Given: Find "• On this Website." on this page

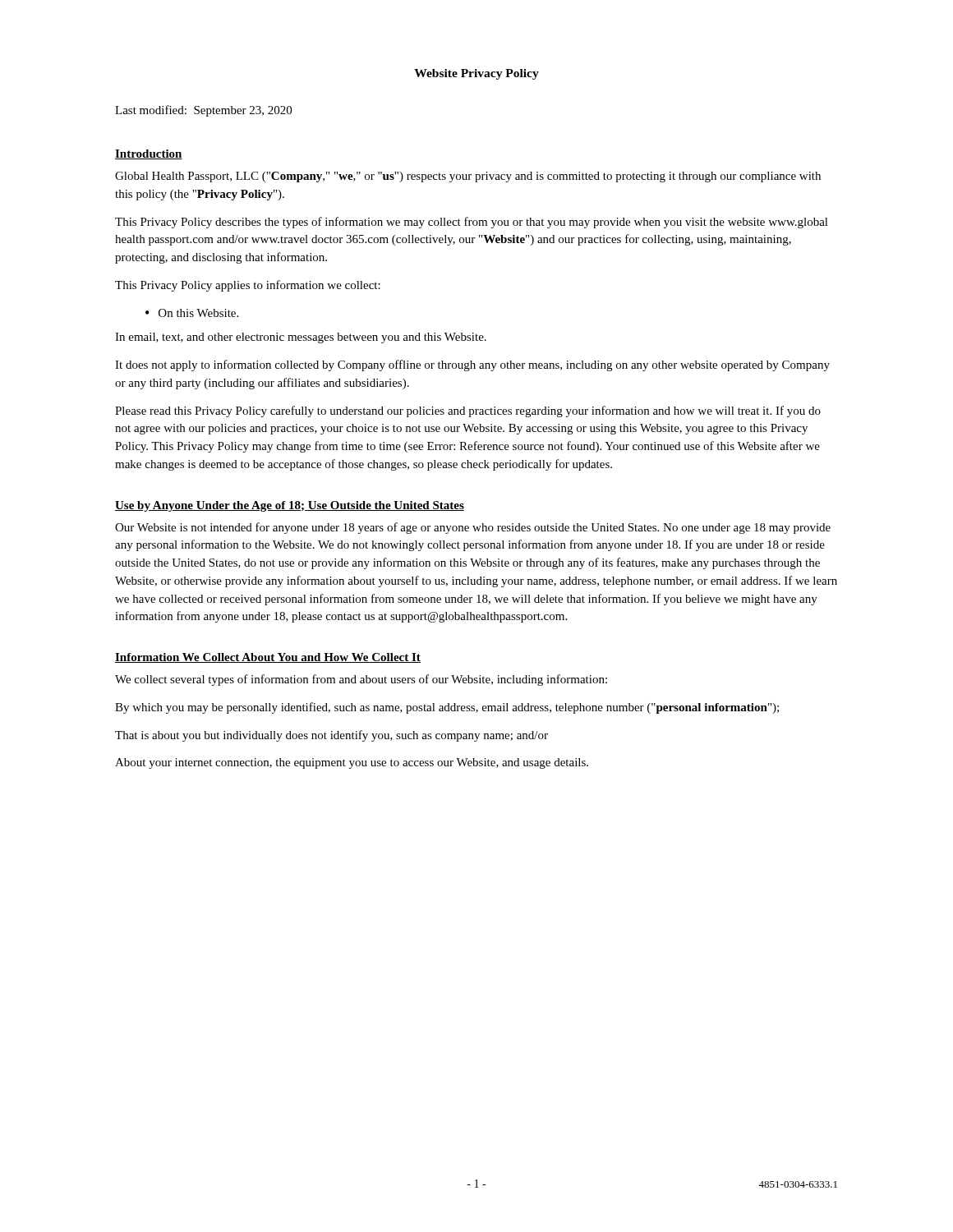Looking at the screenshot, I should 192,313.
